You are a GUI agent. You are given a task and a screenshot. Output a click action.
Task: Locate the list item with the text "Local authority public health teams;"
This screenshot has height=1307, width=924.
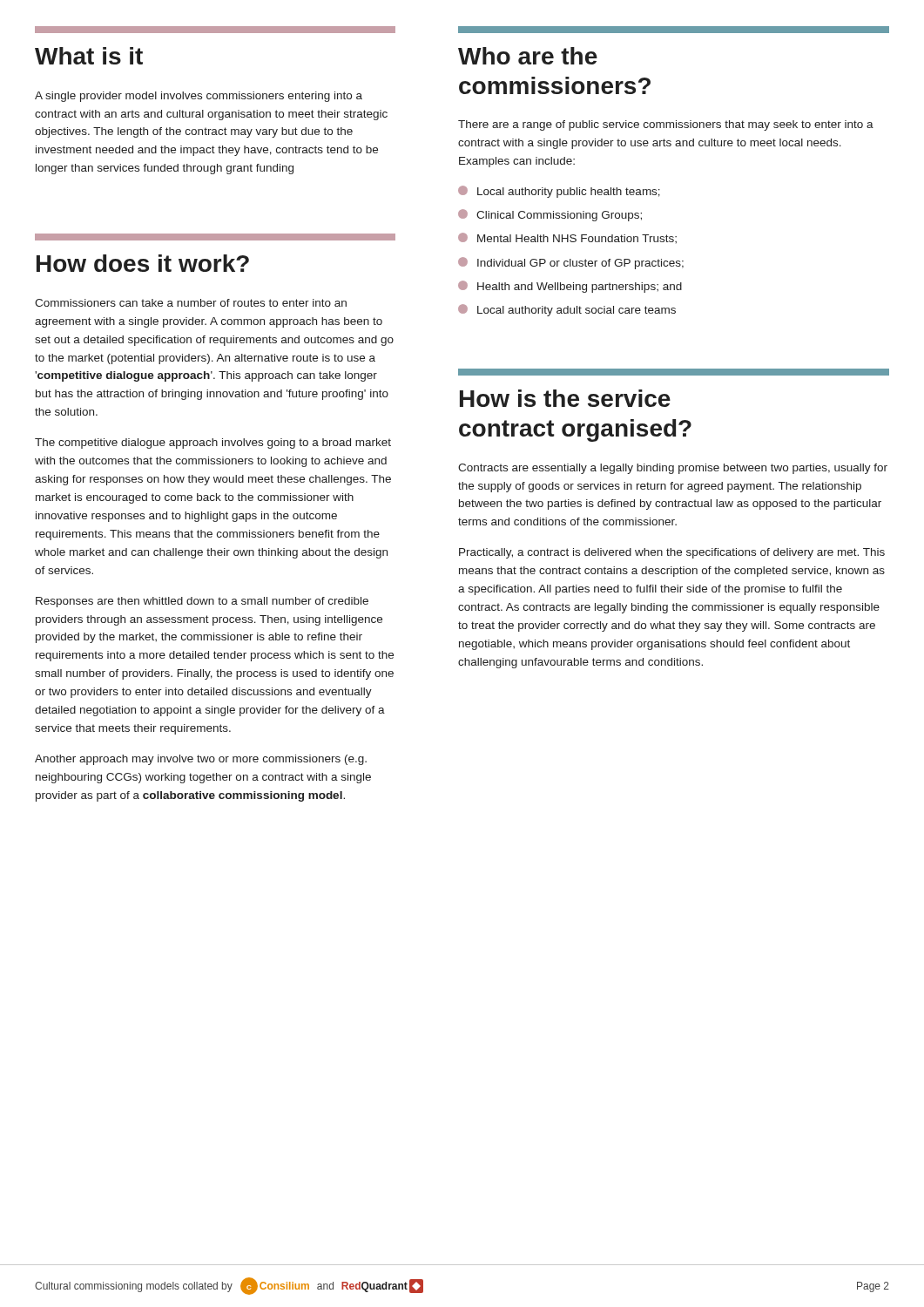tap(559, 192)
